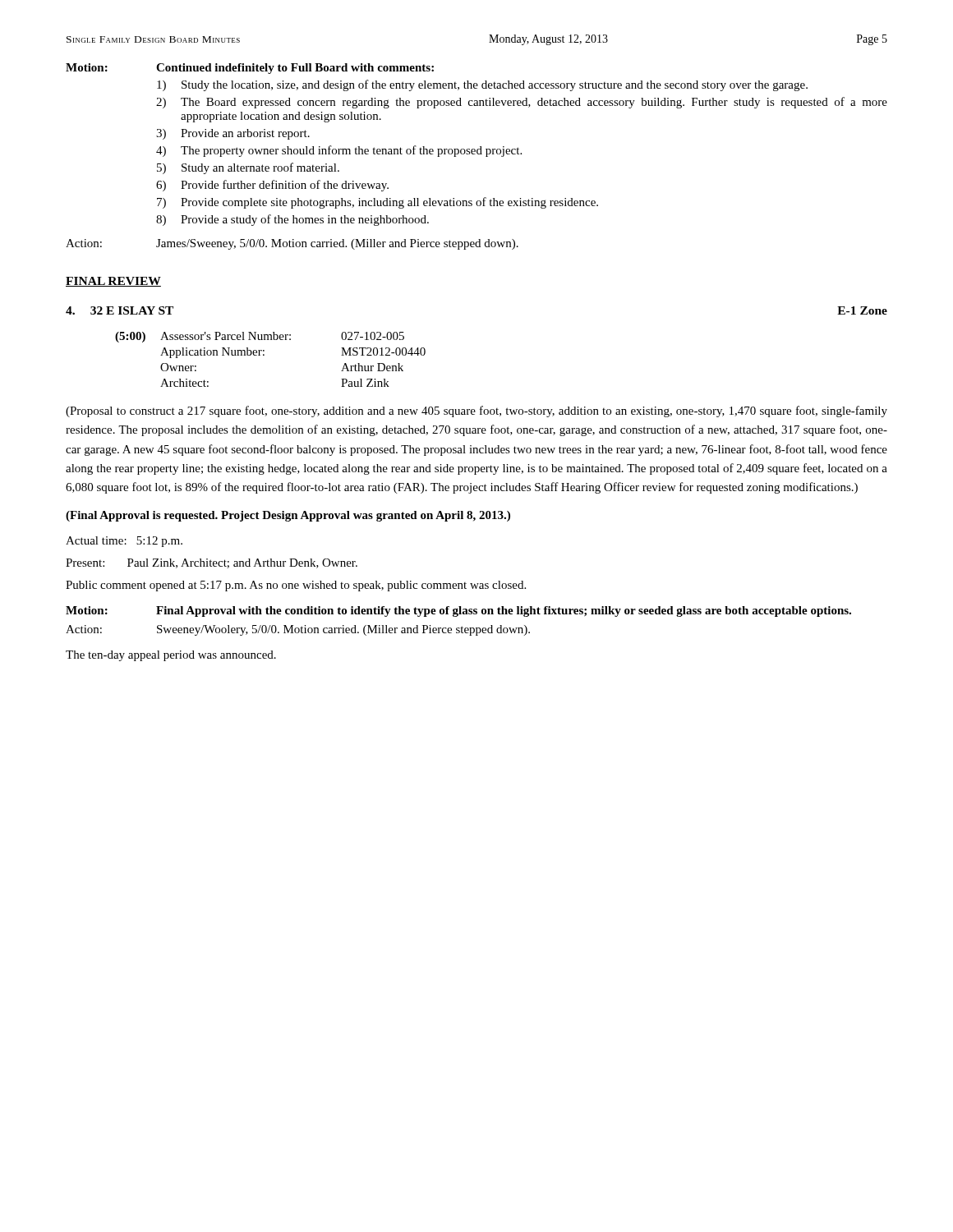
Task: Point to the block beginning "3) Provide an"
Action: 233,133
